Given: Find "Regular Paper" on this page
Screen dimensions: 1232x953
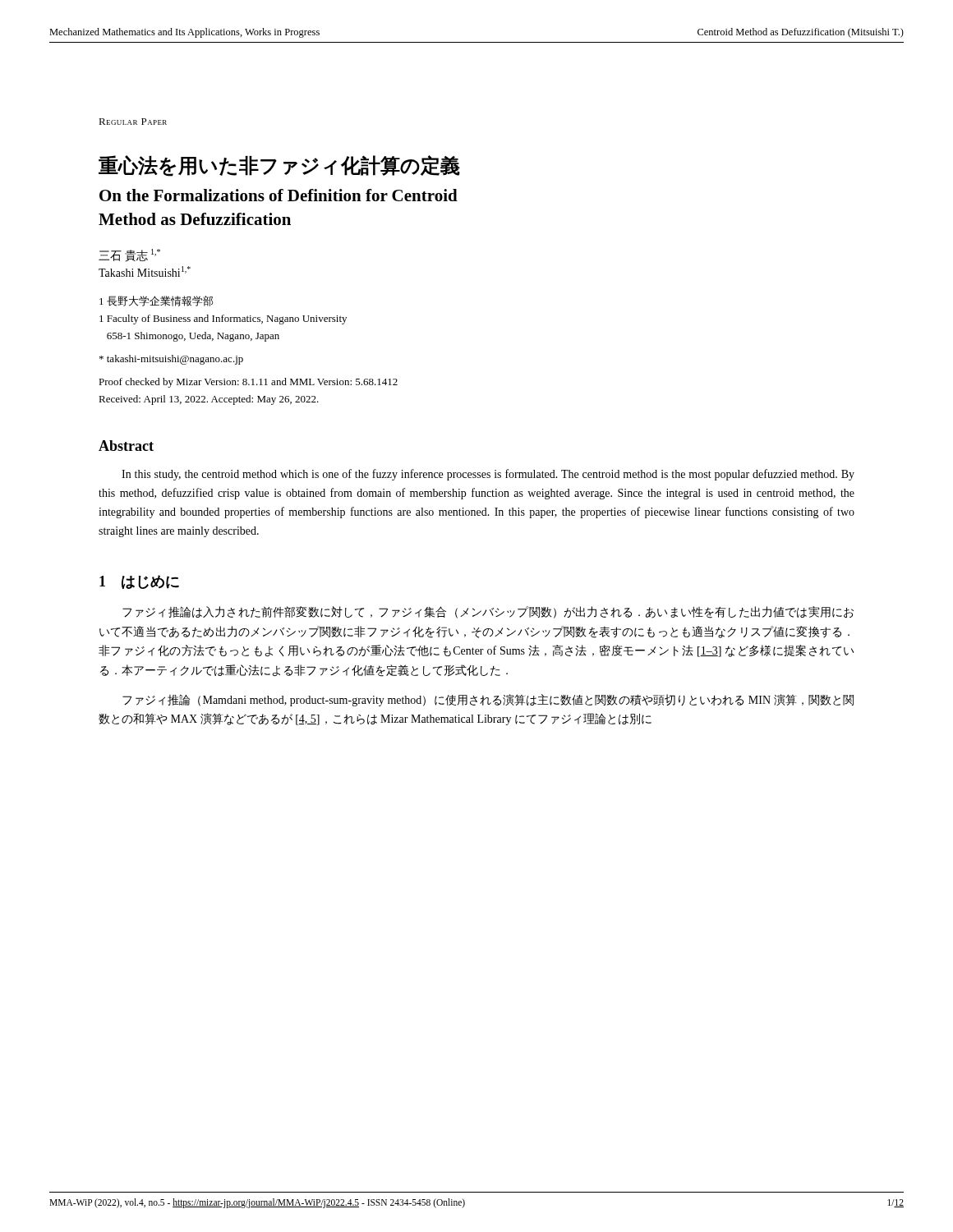Looking at the screenshot, I should pos(133,121).
